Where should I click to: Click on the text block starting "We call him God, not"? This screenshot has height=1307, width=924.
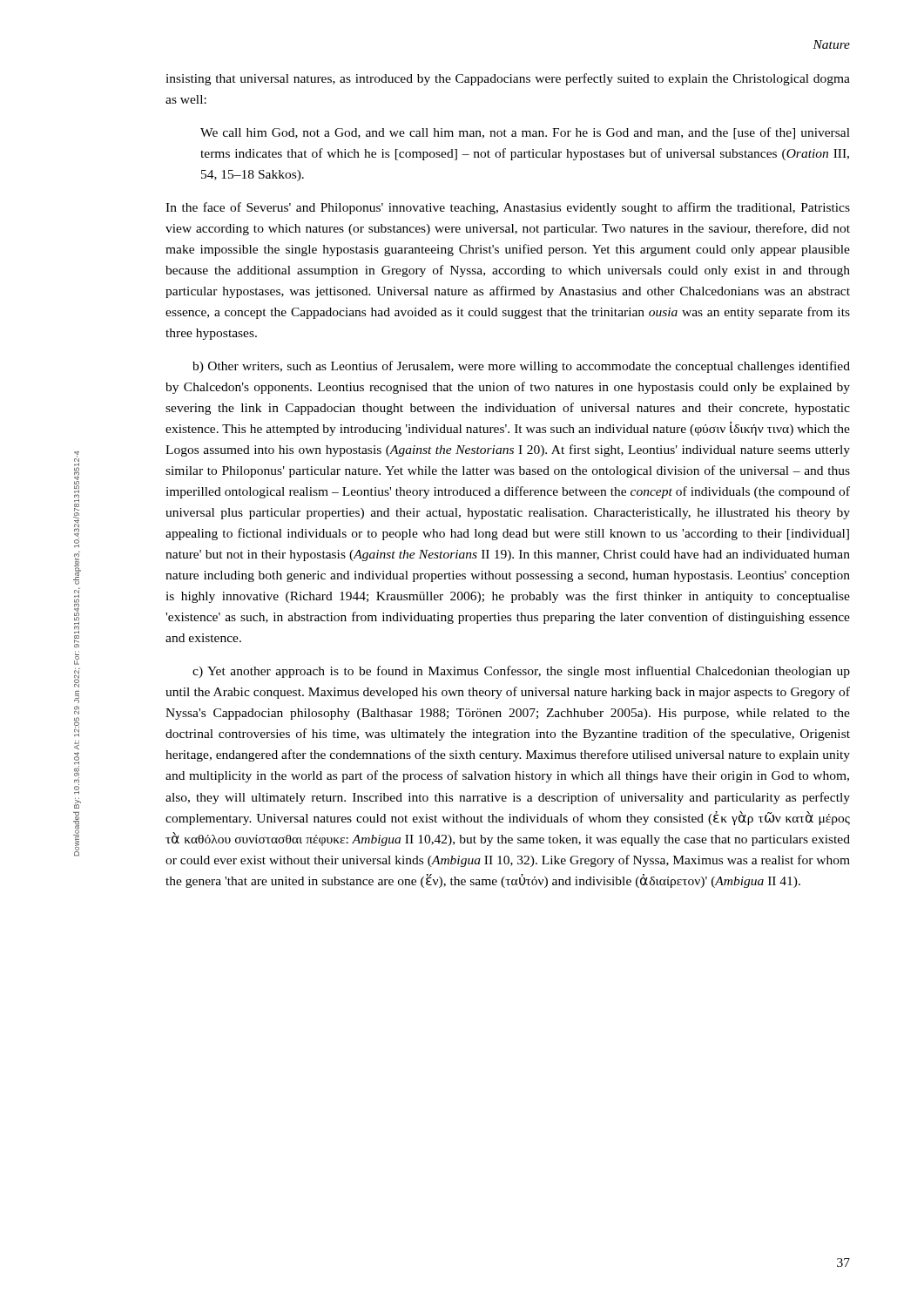525,153
